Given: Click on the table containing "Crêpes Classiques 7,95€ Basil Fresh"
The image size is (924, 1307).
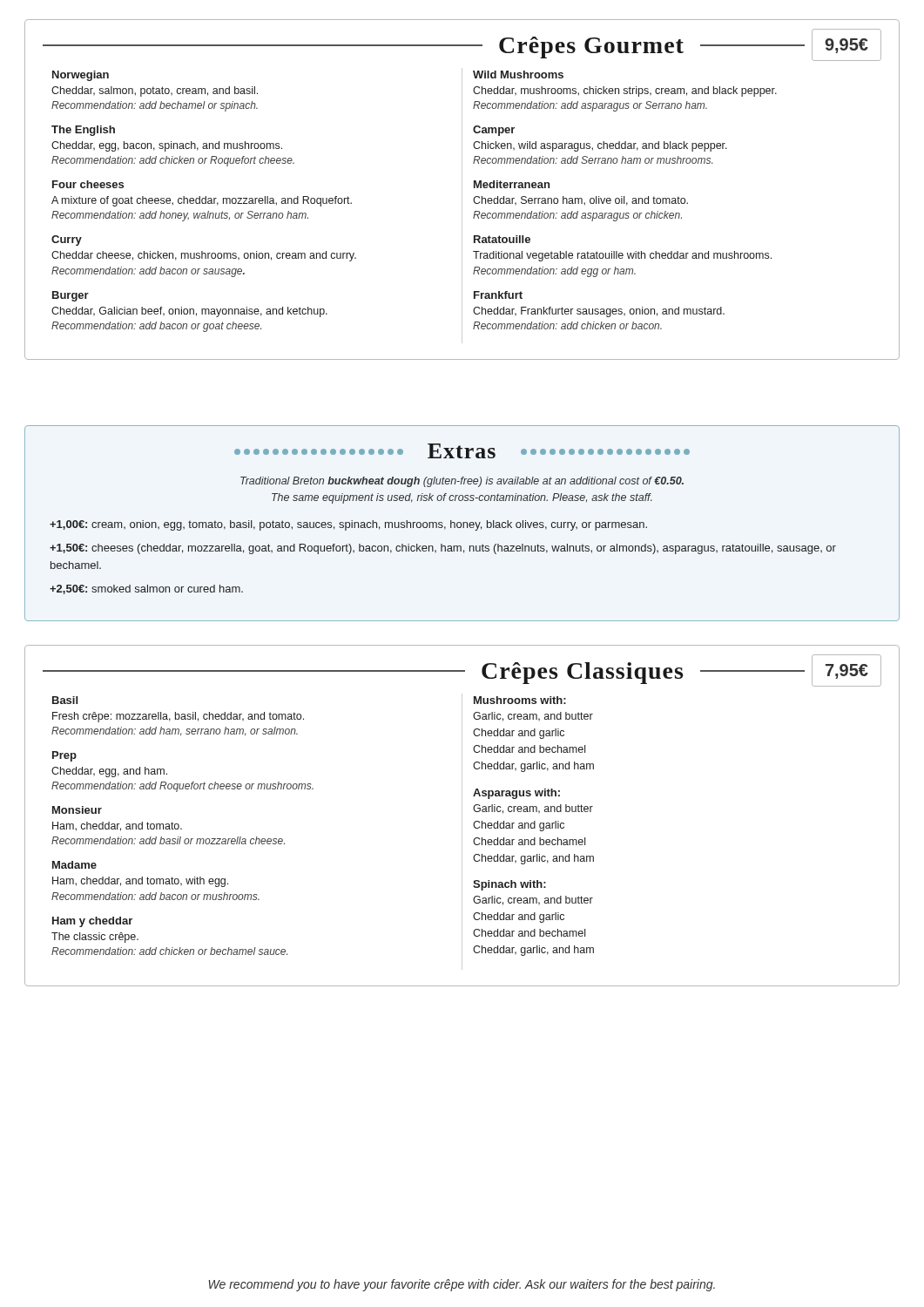Looking at the screenshot, I should tap(462, 815).
